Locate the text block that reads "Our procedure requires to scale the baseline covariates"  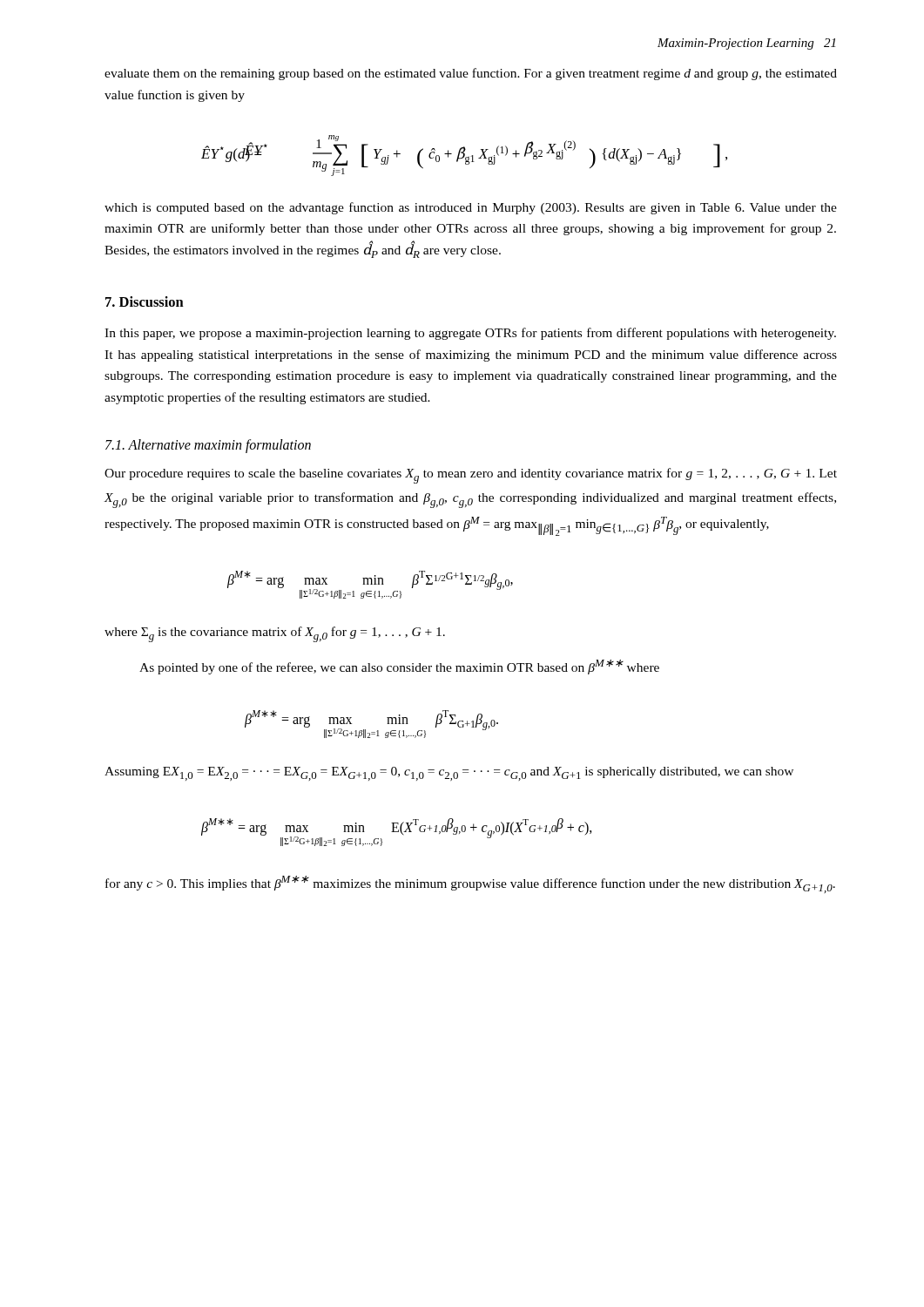pyautogui.click(x=471, y=501)
